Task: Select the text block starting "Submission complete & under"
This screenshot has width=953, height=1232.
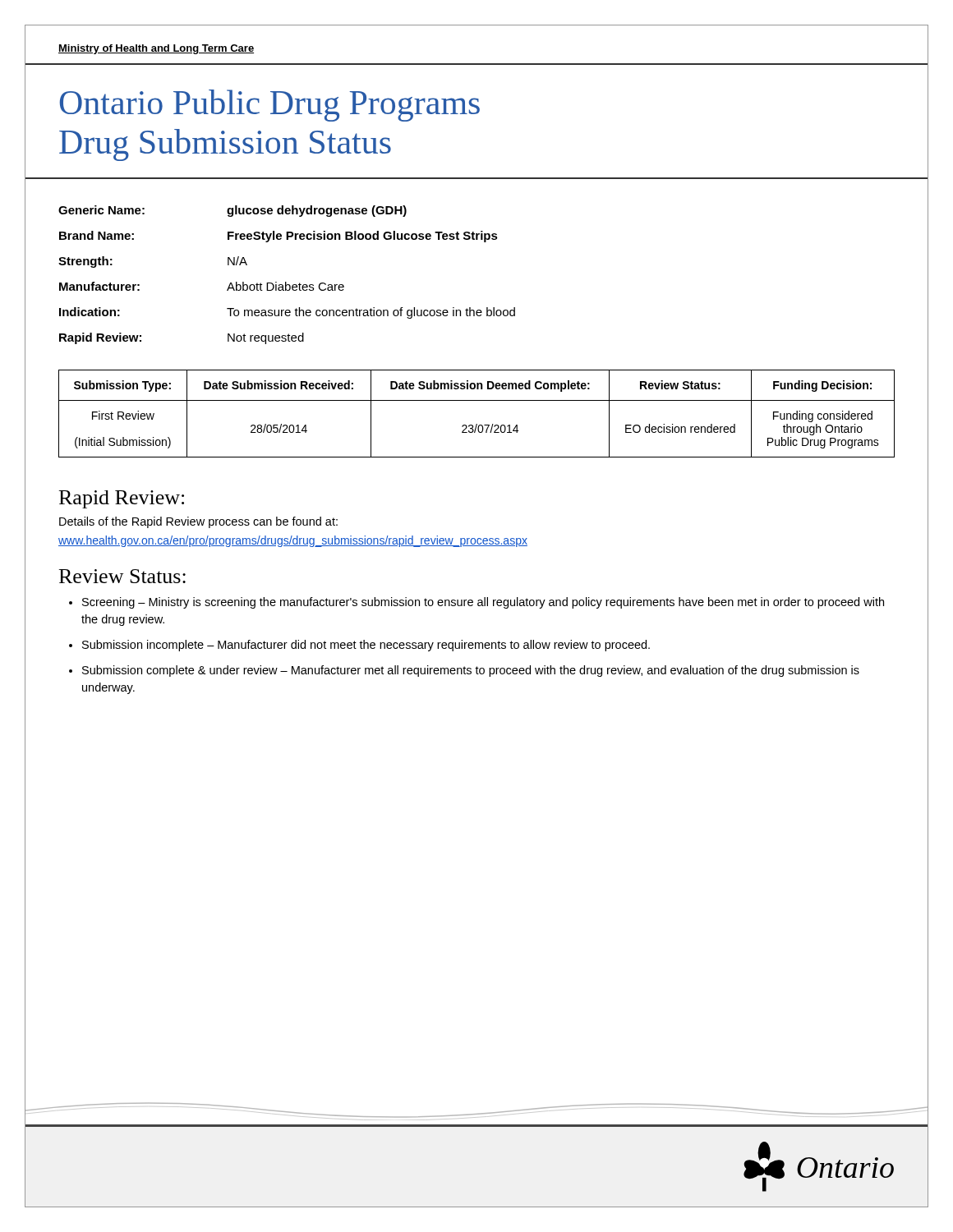Action: point(470,679)
